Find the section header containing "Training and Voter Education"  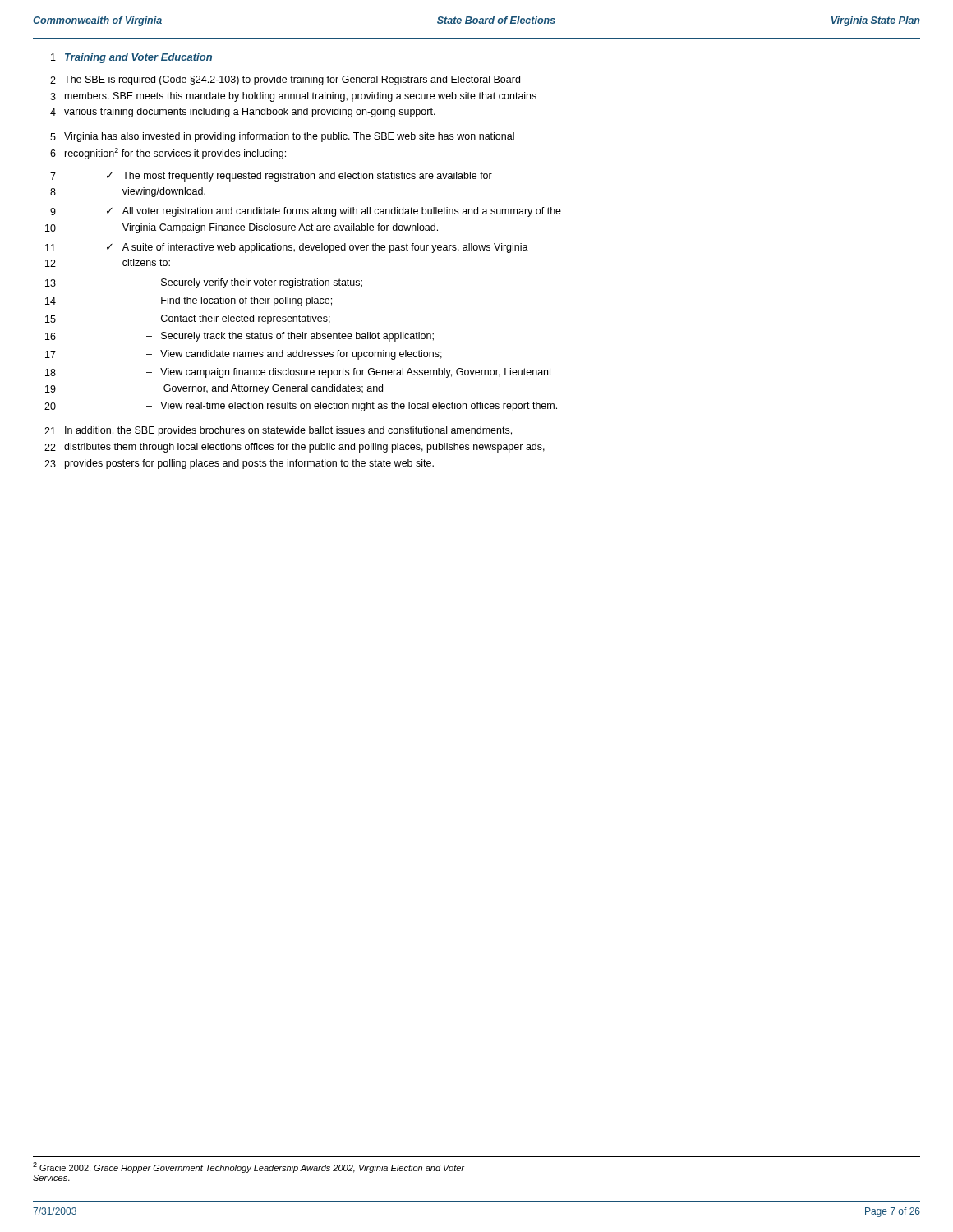point(138,57)
